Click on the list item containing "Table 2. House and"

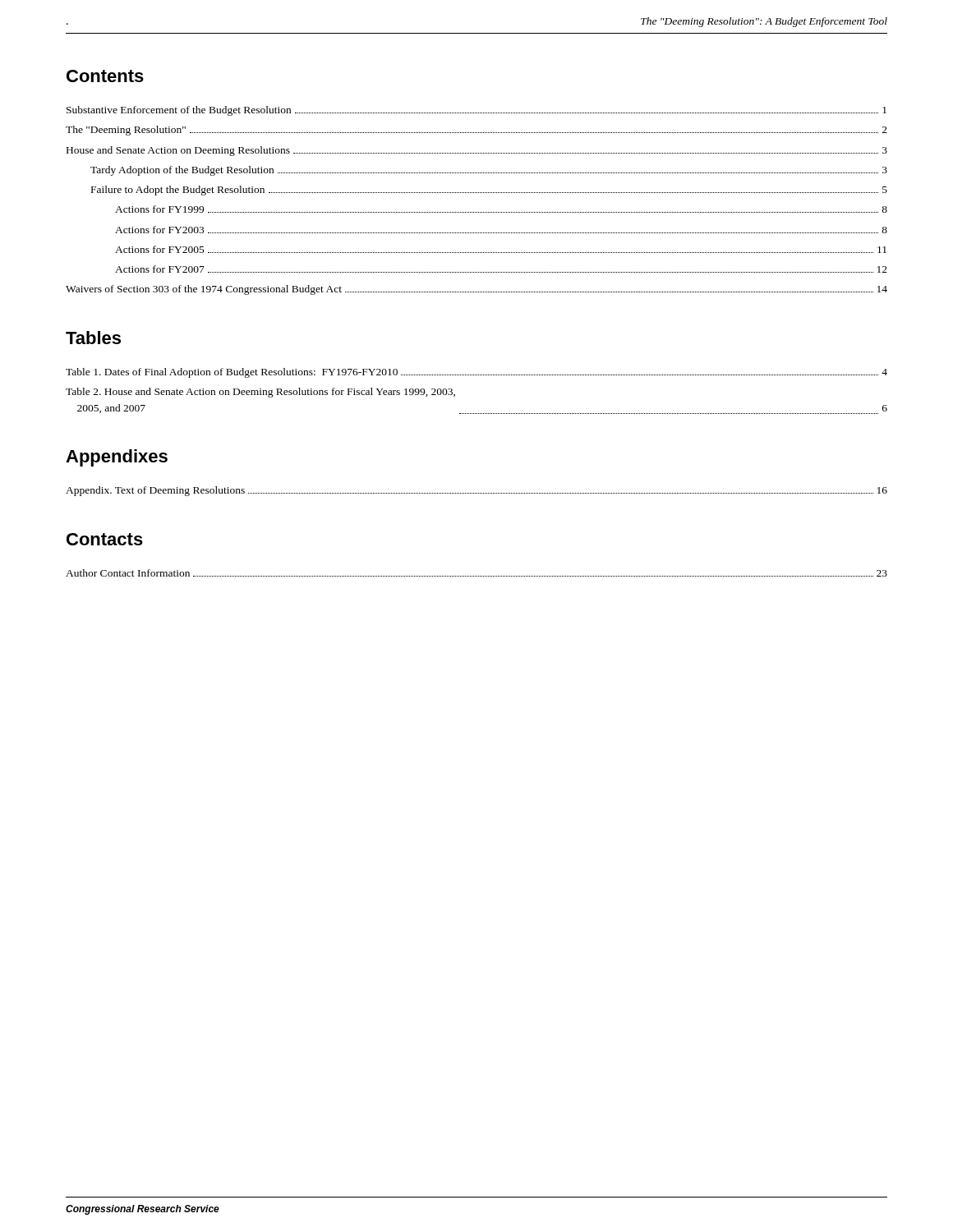tap(260, 393)
